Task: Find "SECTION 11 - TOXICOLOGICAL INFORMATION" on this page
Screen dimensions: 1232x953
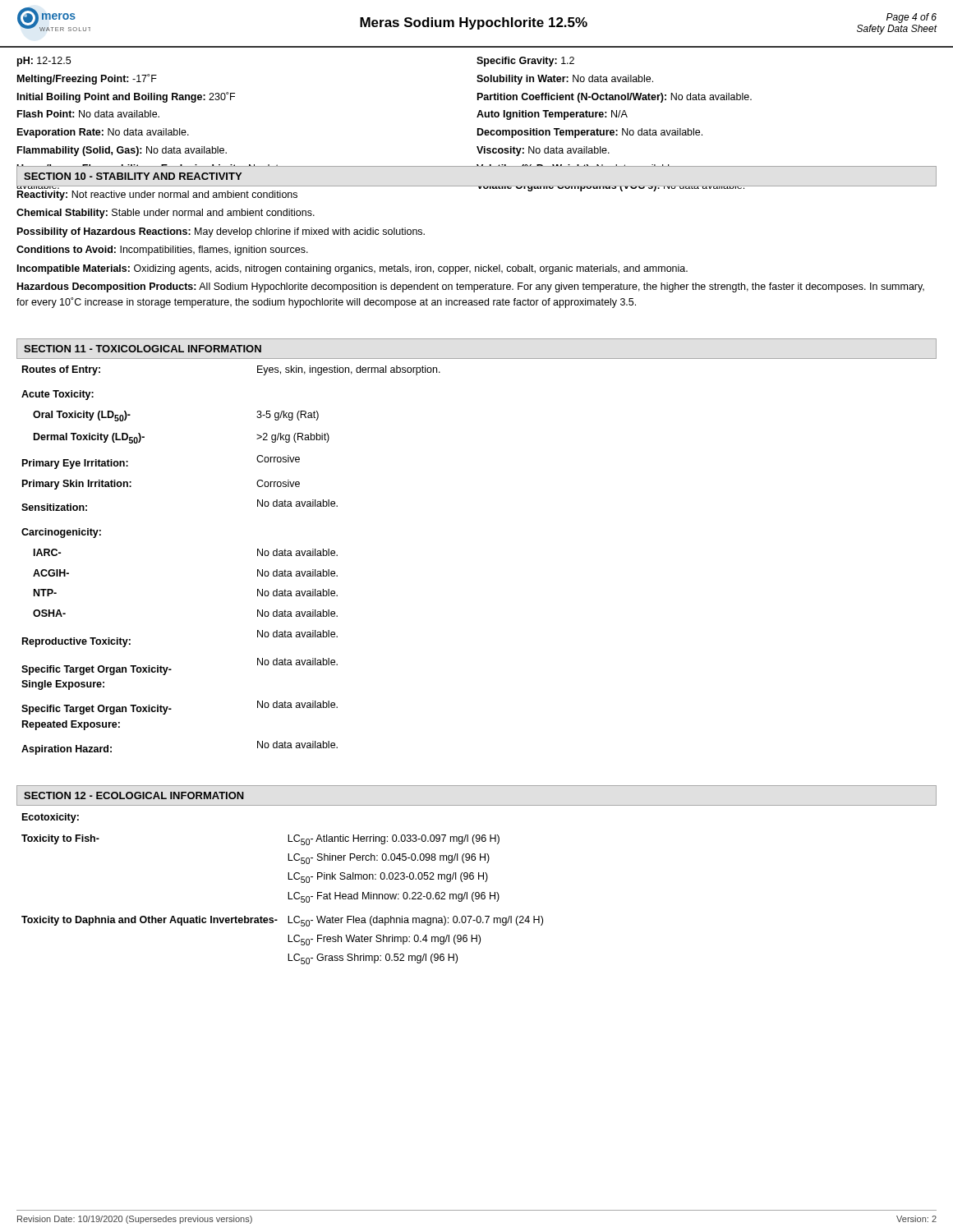Action: point(143,349)
